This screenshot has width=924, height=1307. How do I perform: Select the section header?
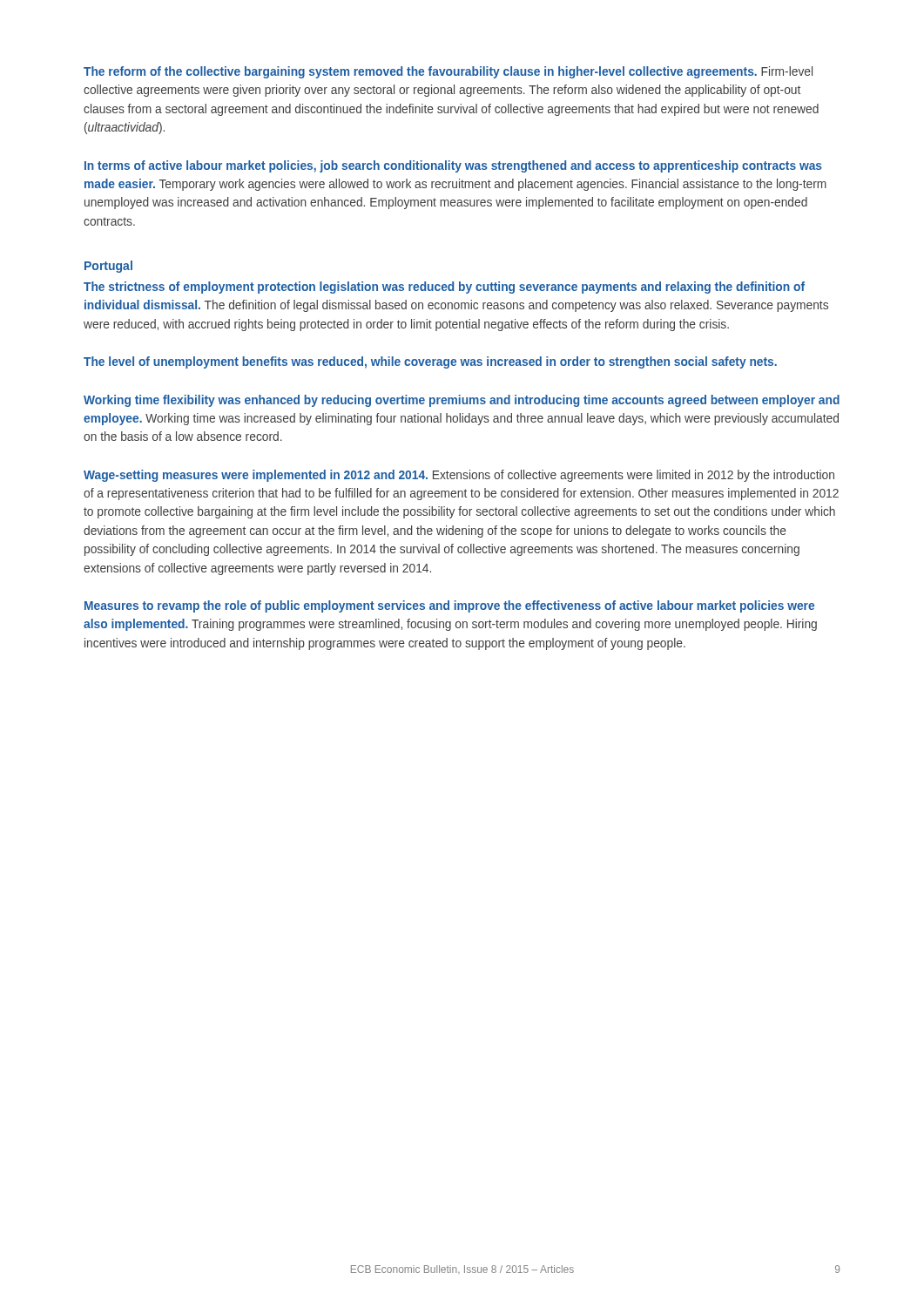coord(108,266)
